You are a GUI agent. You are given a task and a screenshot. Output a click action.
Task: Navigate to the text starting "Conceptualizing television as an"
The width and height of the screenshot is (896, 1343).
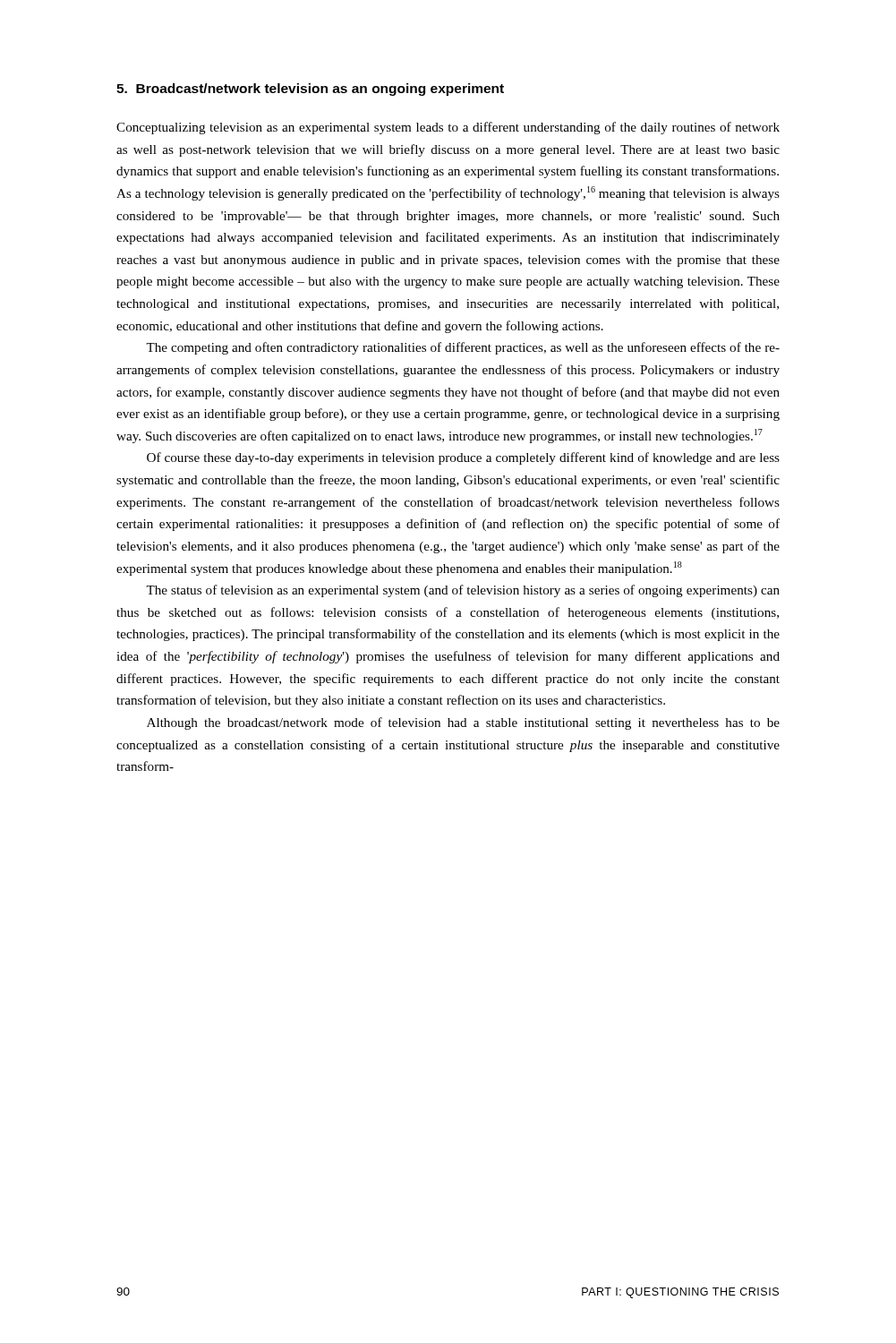click(x=448, y=447)
